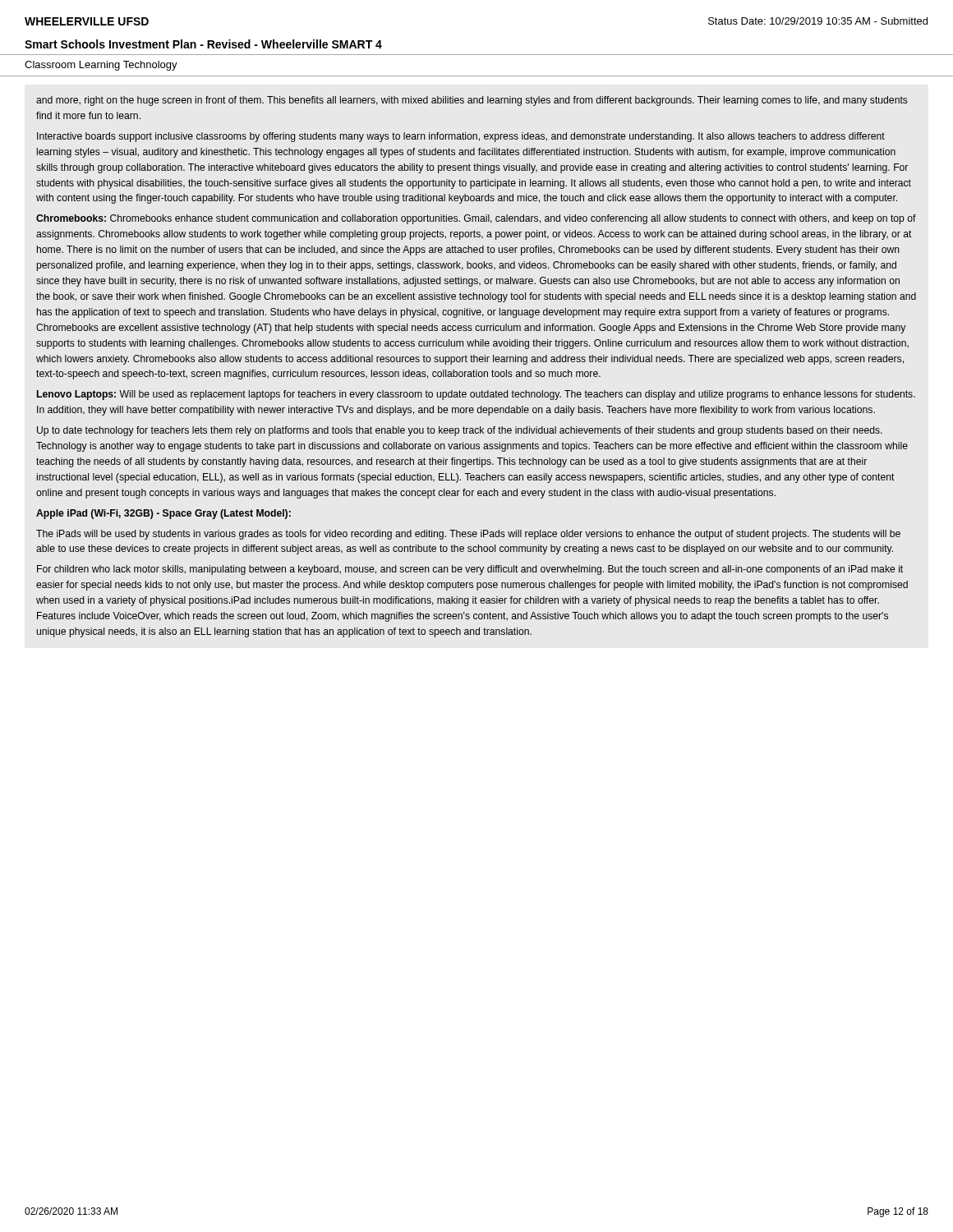Select the block starting "Classroom Learning Technology"
The width and height of the screenshot is (953, 1232).
(x=101, y=64)
